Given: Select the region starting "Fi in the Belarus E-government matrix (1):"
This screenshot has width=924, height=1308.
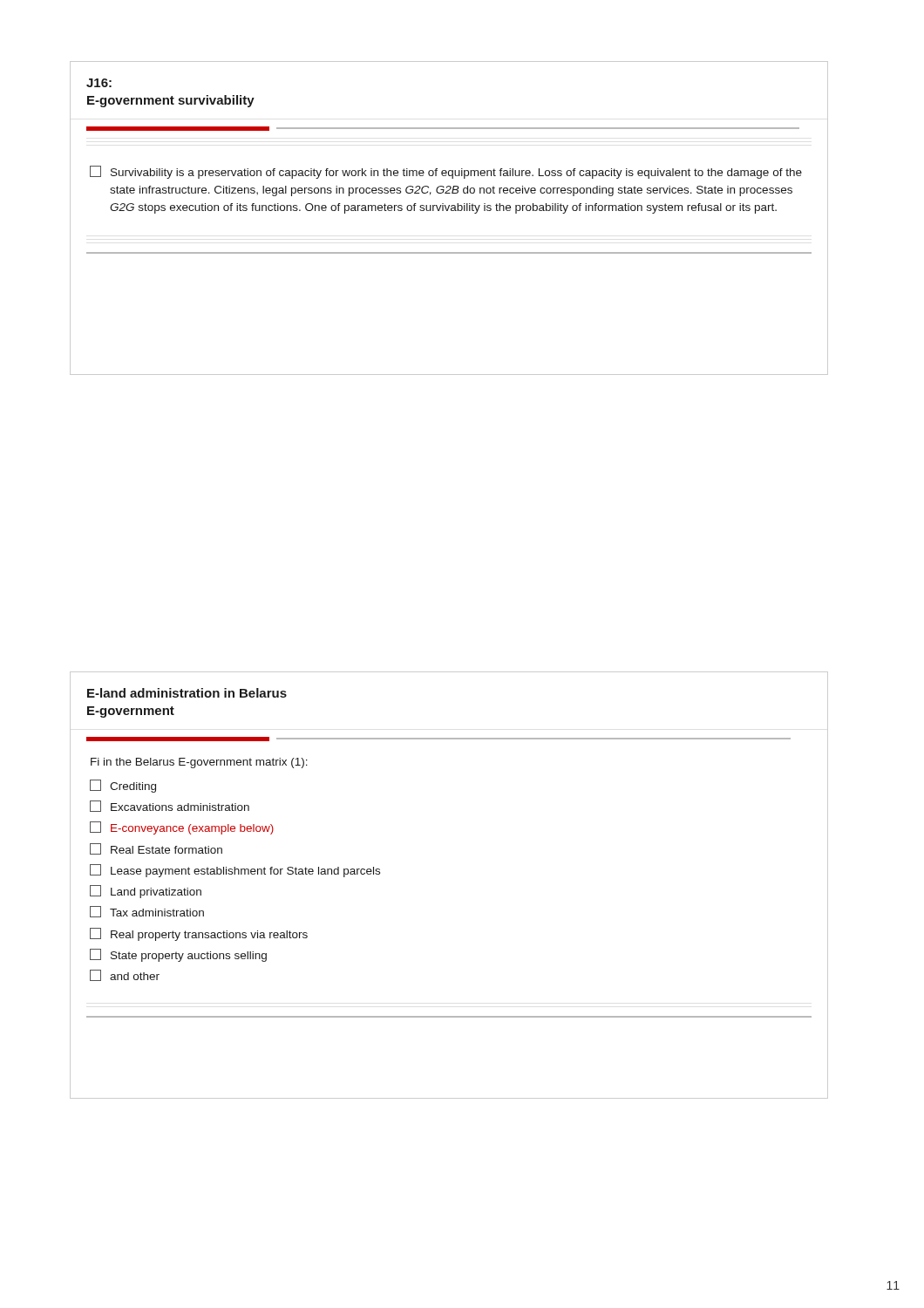Looking at the screenshot, I should pyautogui.click(x=199, y=761).
